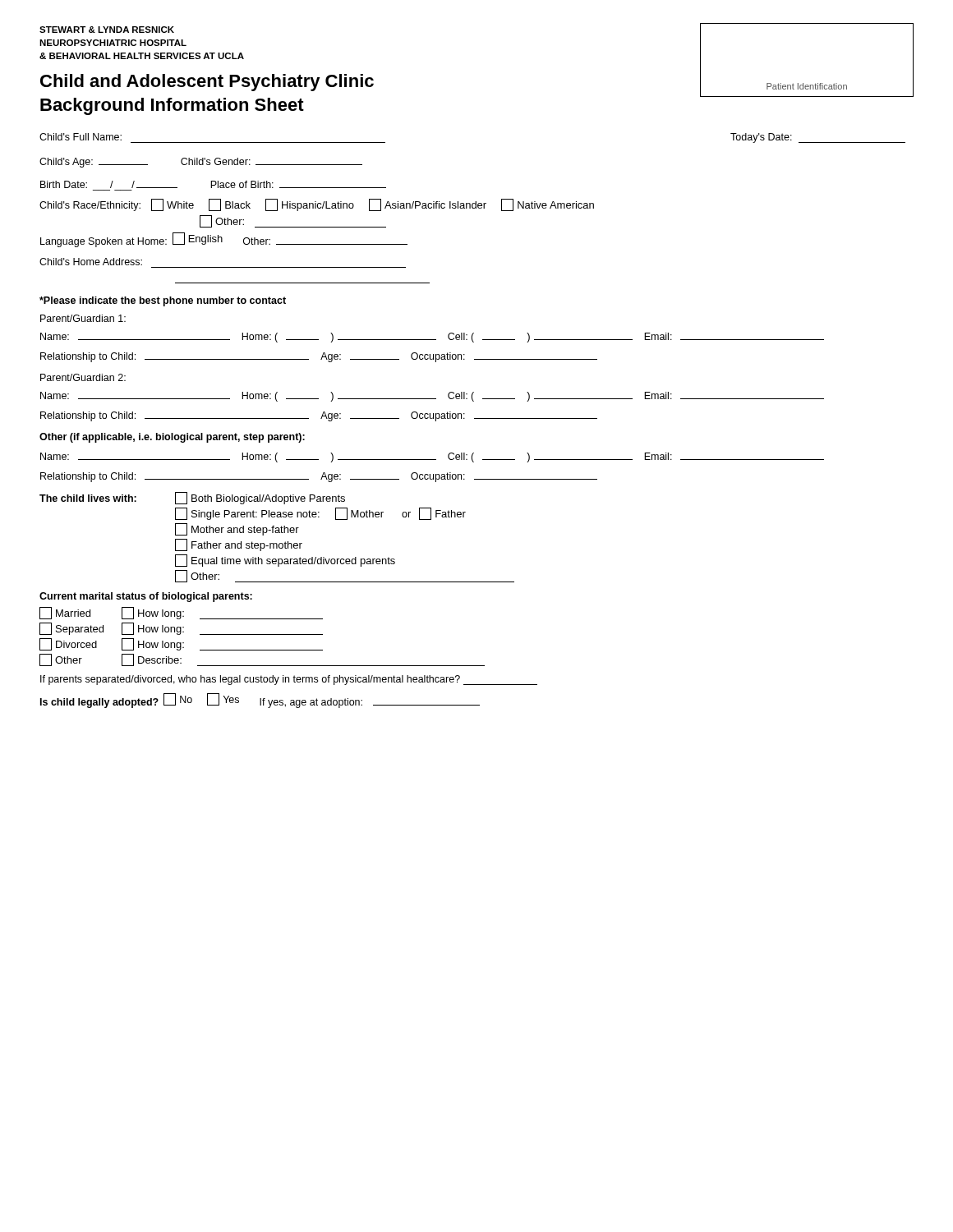This screenshot has width=953, height=1232.
Task: Point to the text block starting "Birth Date: ___/ ___/ Place of Birth:"
Action: click(x=213, y=183)
